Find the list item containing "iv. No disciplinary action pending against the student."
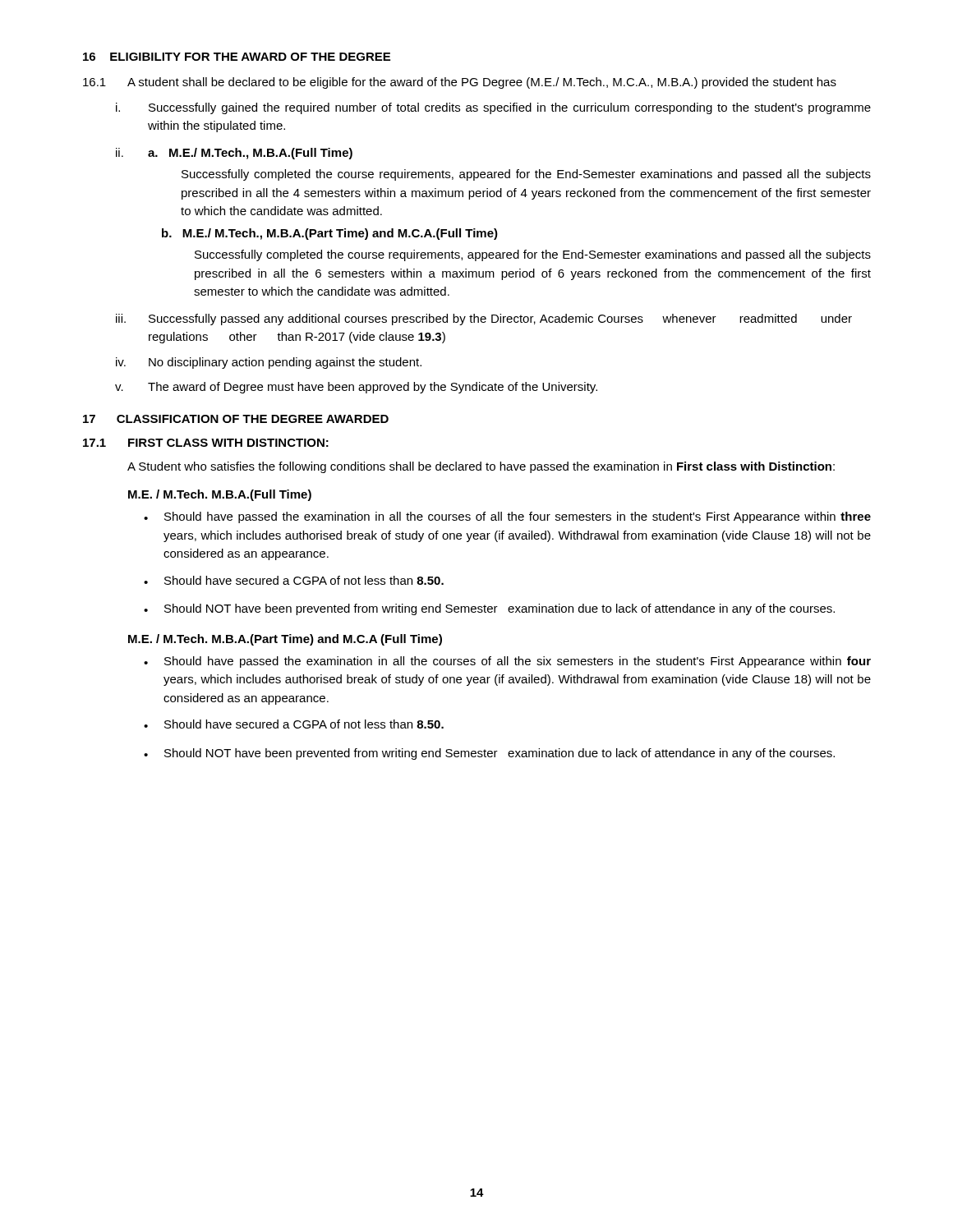The height and width of the screenshot is (1232, 953). [269, 362]
